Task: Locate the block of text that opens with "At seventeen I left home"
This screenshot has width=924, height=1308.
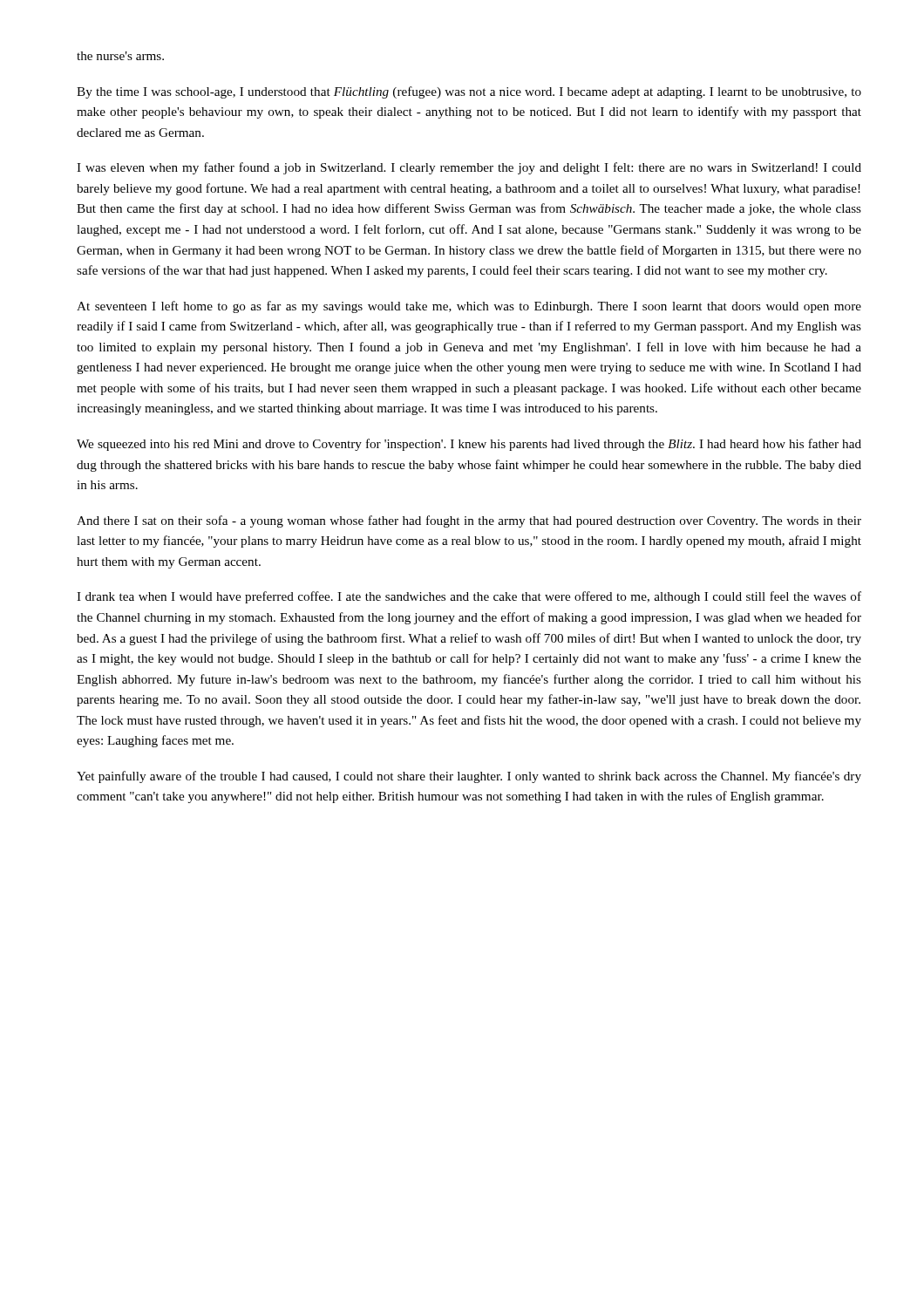Action: pos(469,357)
